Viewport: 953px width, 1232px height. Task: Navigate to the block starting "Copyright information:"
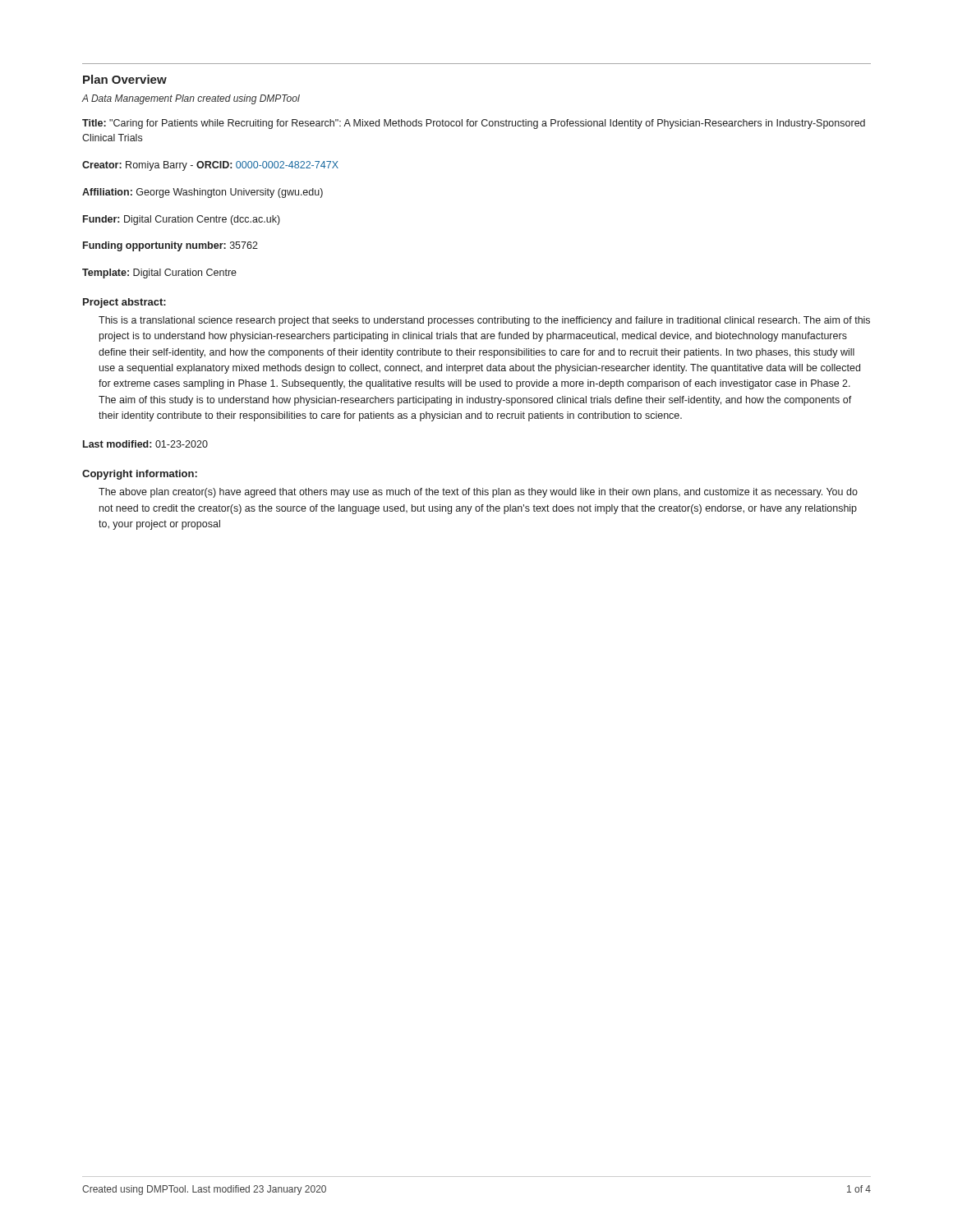(140, 474)
